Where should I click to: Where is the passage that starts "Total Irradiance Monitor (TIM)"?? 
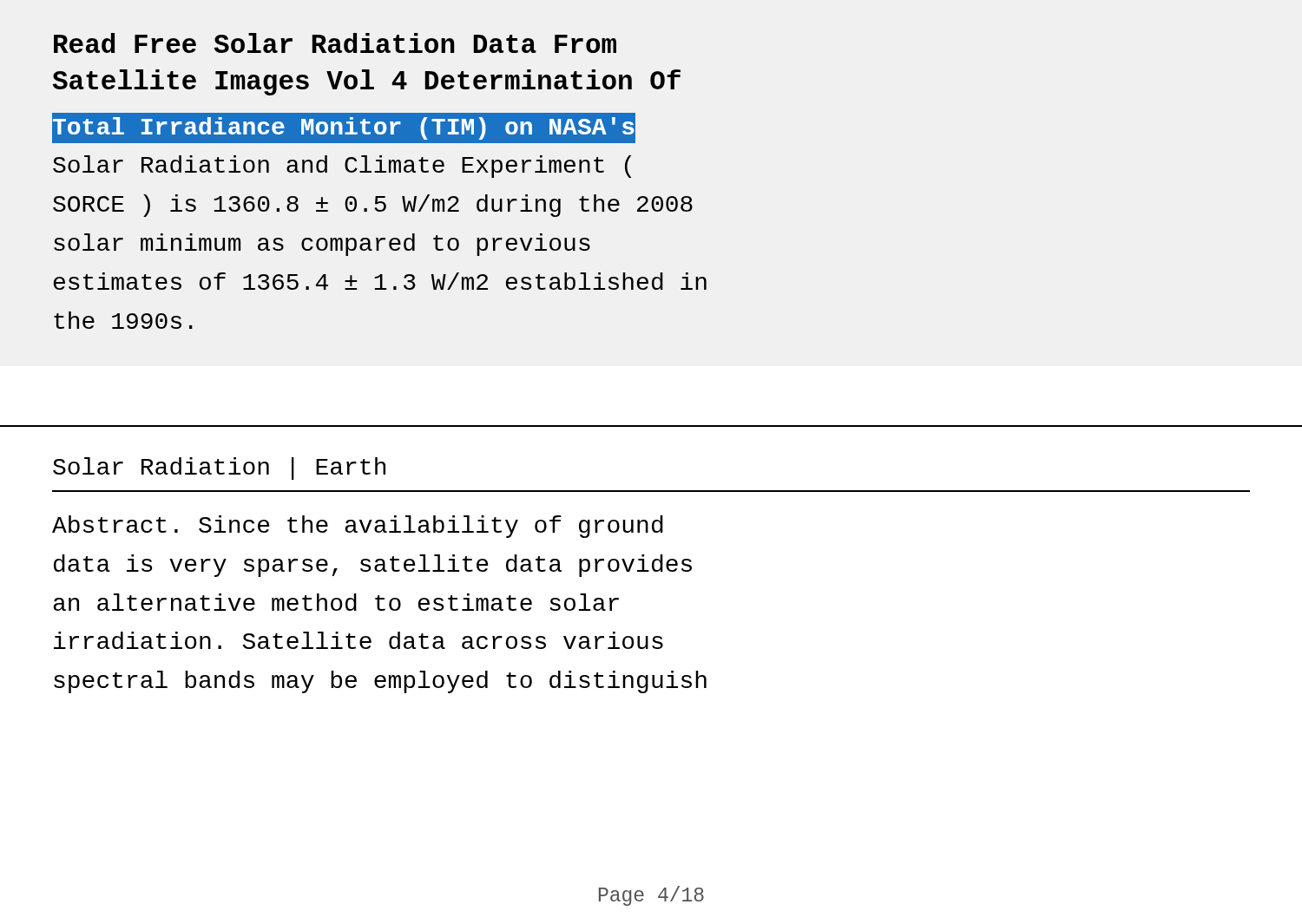[x=380, y=224]
